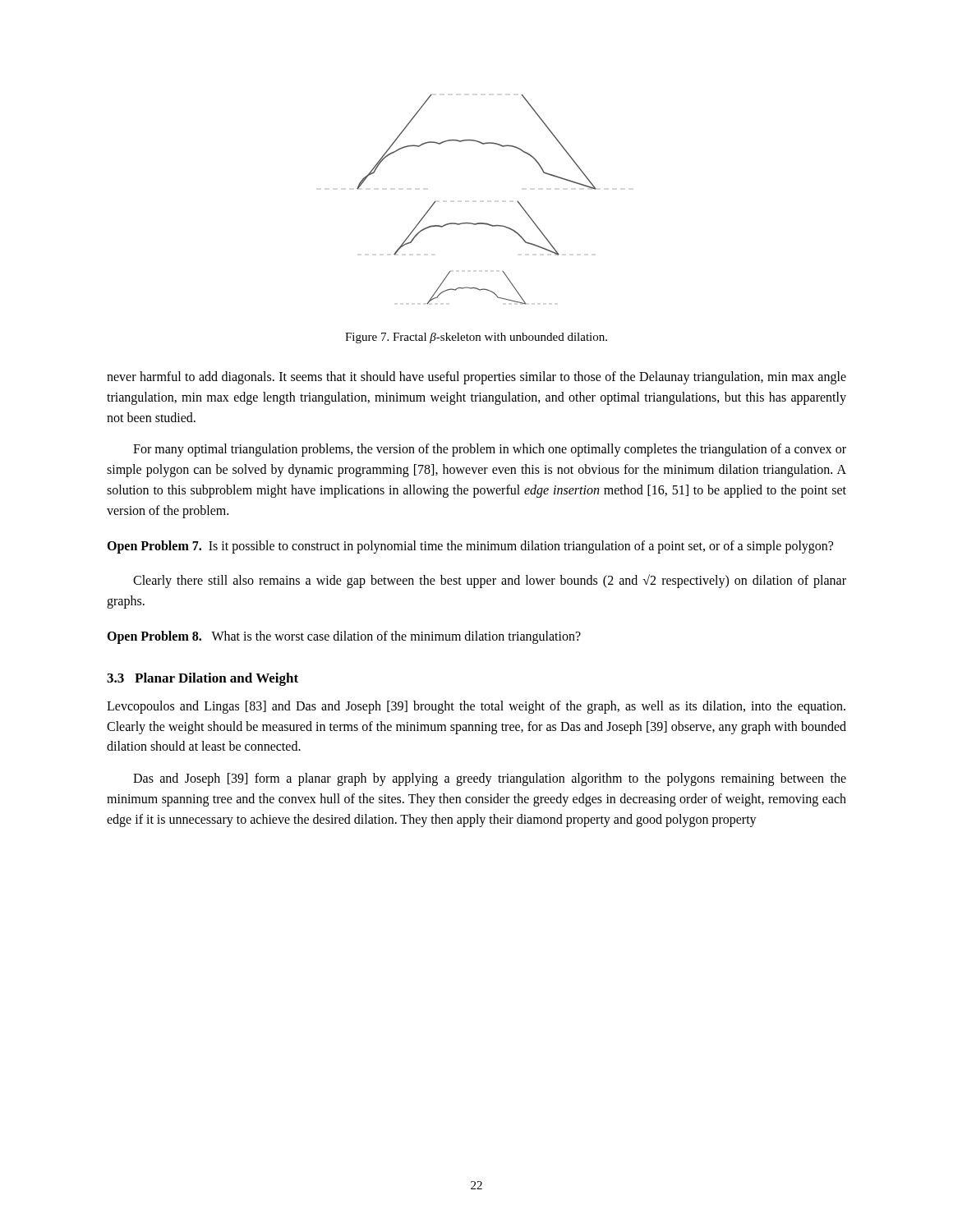Select the illustration
Image resolution: width=953 pixels, height=1232 pixels.
pos(476,186)
